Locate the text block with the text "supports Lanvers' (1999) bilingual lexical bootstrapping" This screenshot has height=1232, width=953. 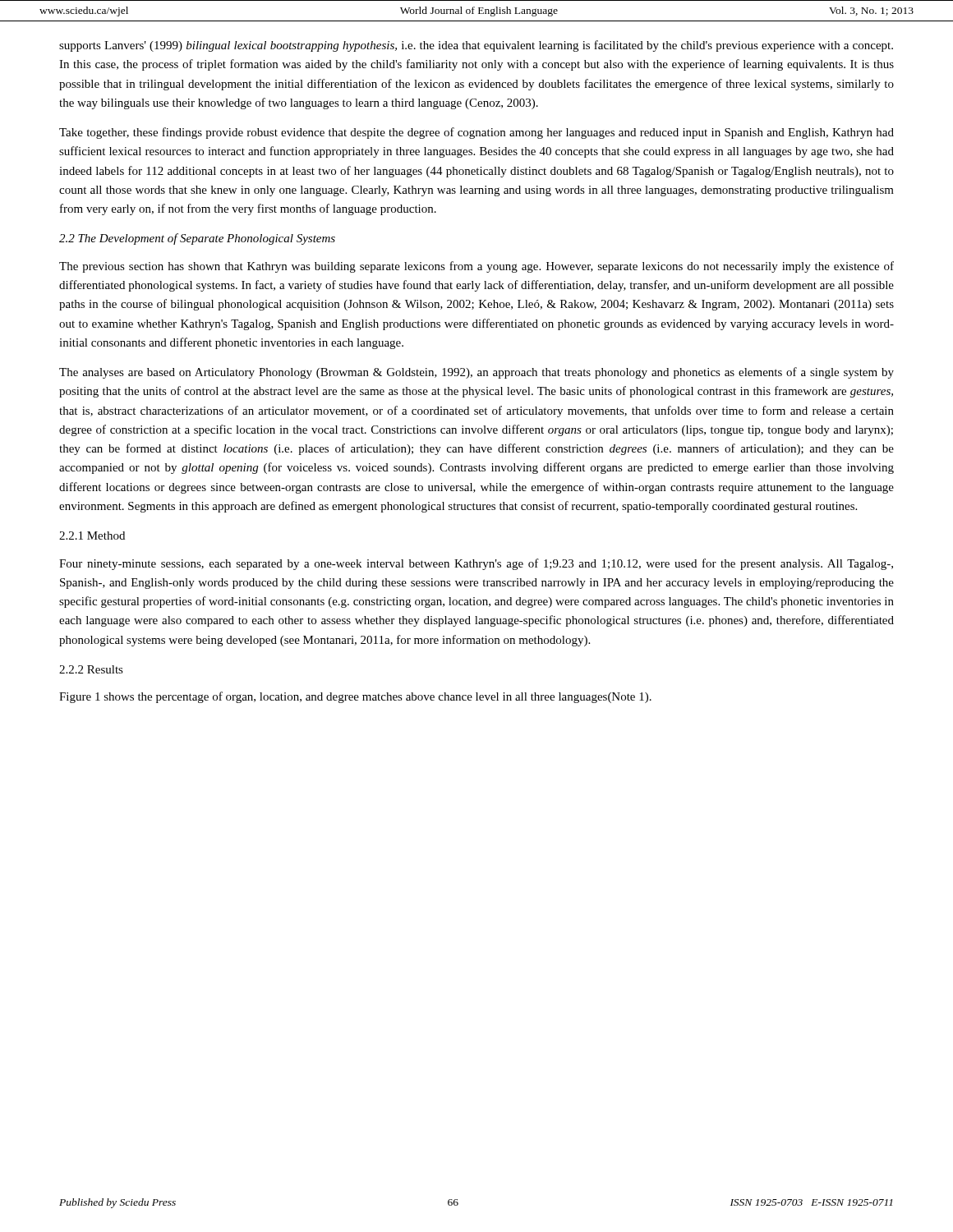(x=476, y=74)
